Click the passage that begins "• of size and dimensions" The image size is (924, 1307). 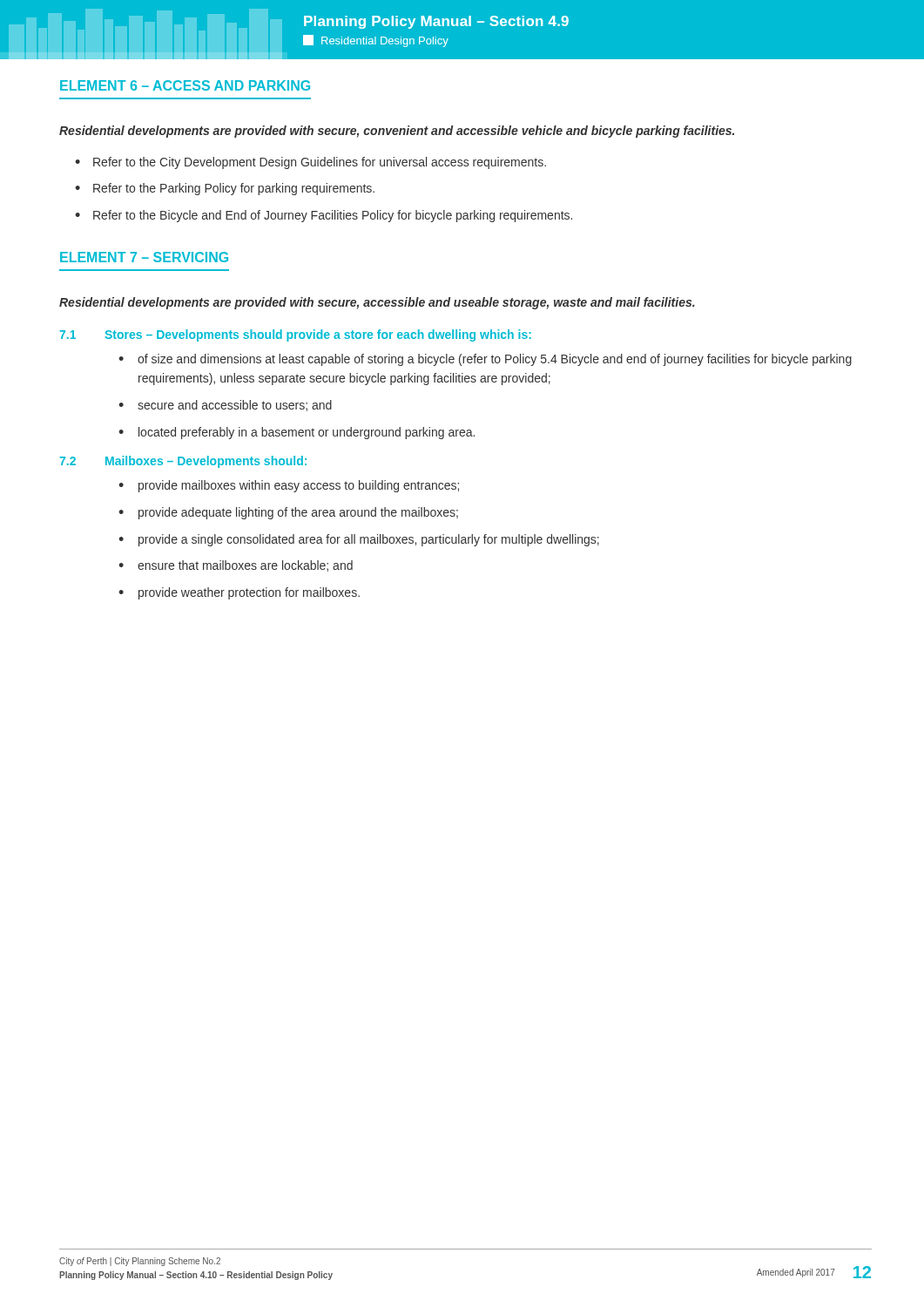click(x=485, y=368)
